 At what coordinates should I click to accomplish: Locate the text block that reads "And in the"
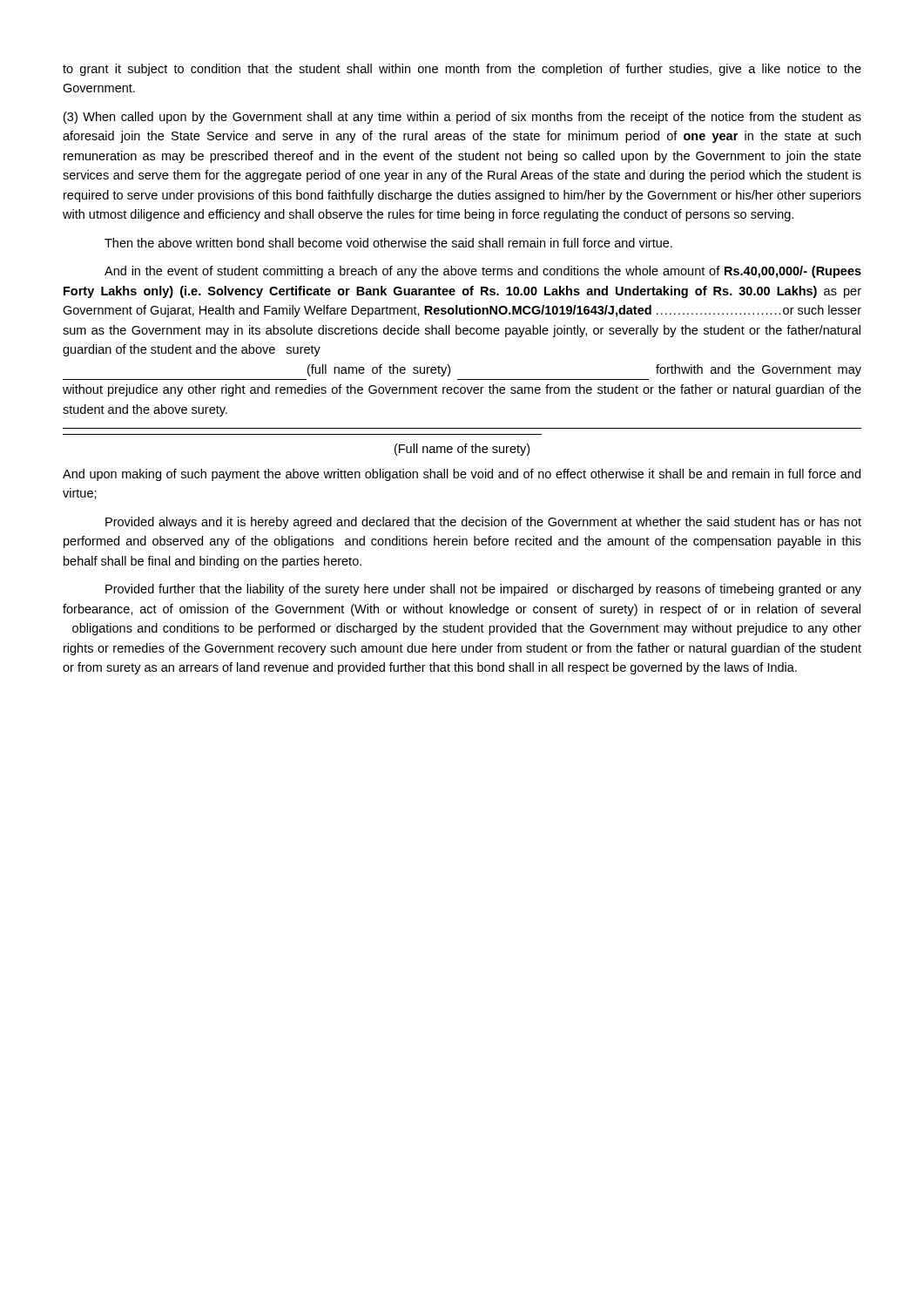click(462, 340)
